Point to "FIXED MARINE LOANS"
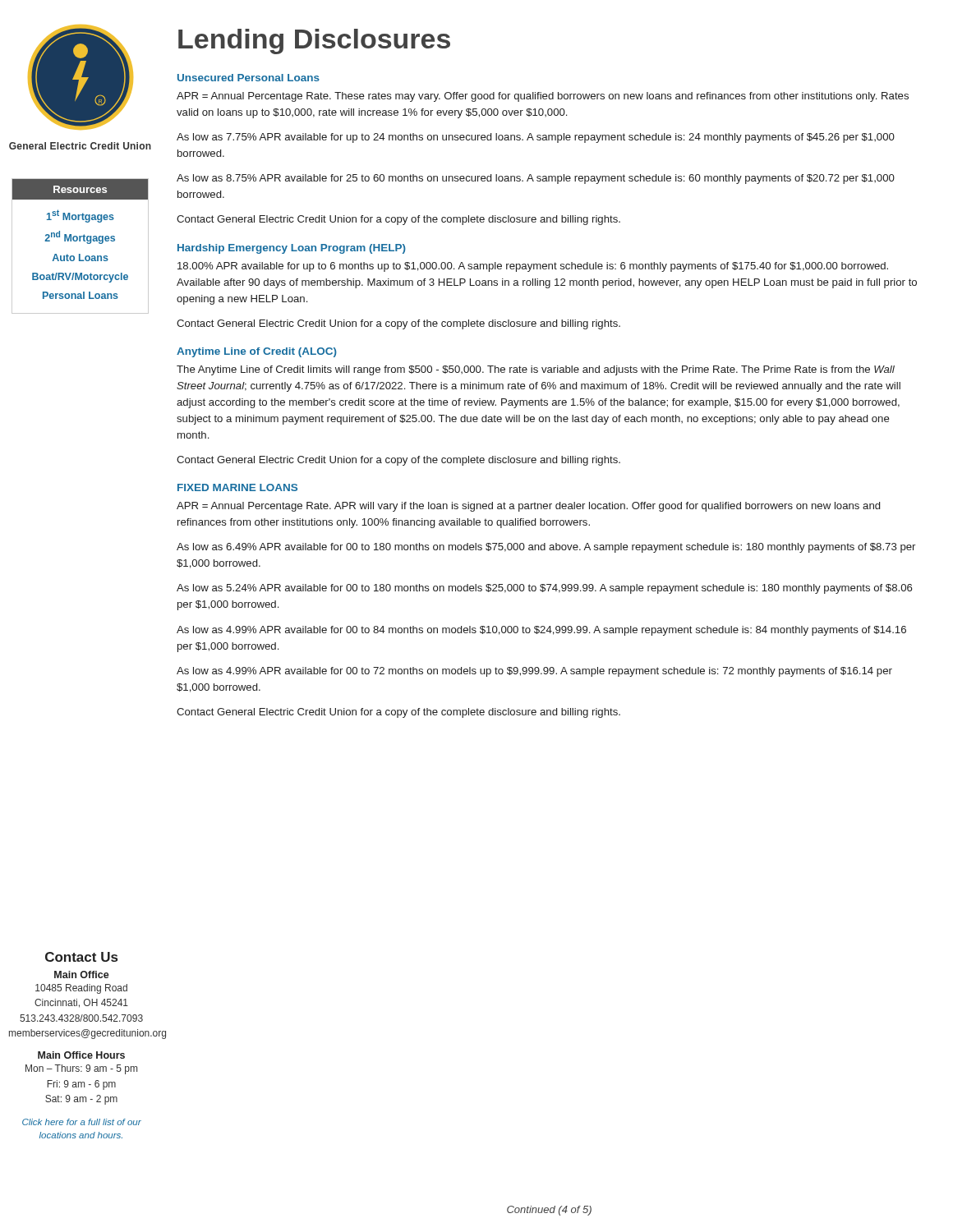 pyautogui.click(x=237, y=488)
